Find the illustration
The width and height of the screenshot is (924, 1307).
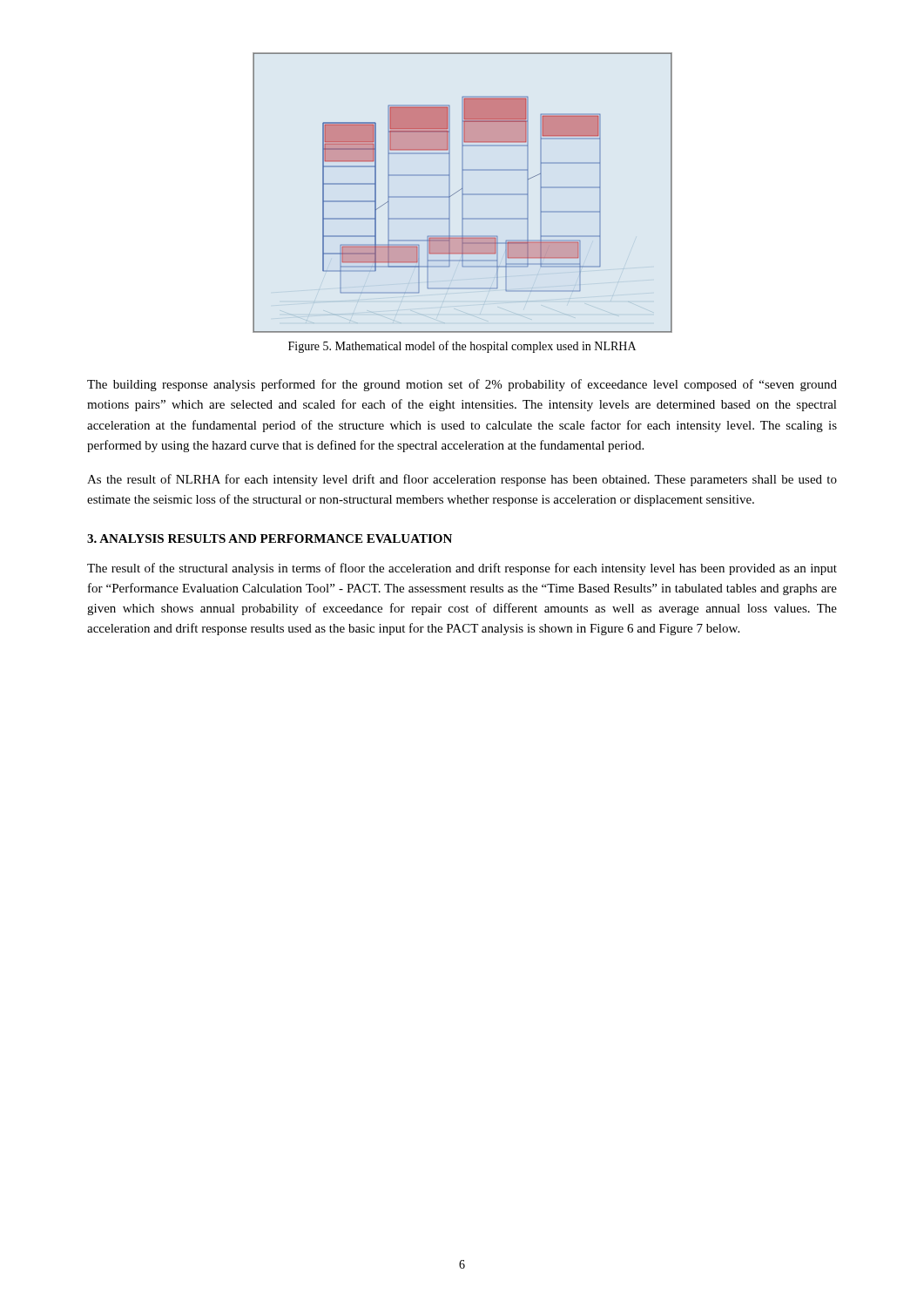[x=462, y=209]
